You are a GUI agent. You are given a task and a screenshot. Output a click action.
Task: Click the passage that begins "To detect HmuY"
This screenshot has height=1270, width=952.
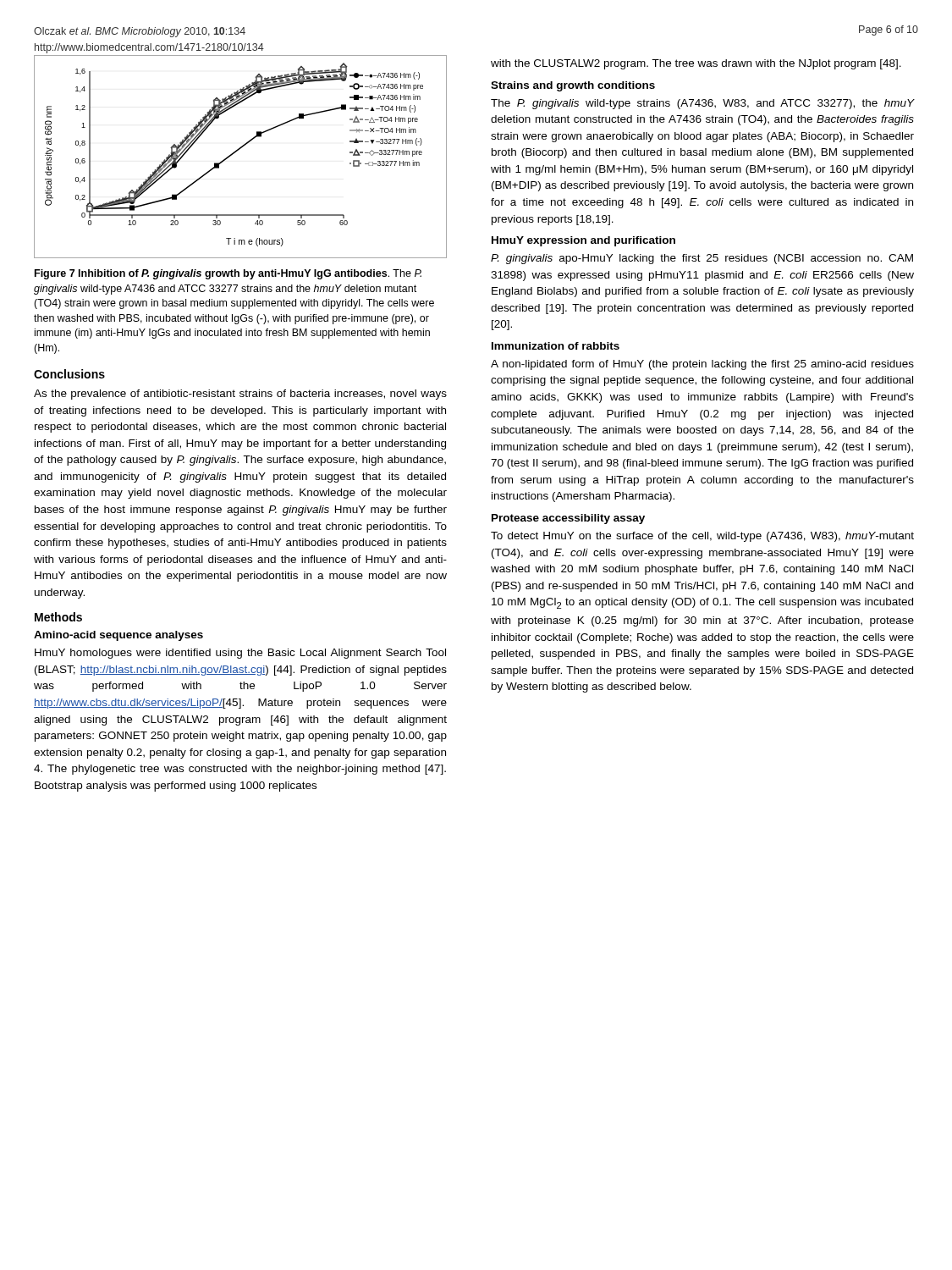coord(702,611)
